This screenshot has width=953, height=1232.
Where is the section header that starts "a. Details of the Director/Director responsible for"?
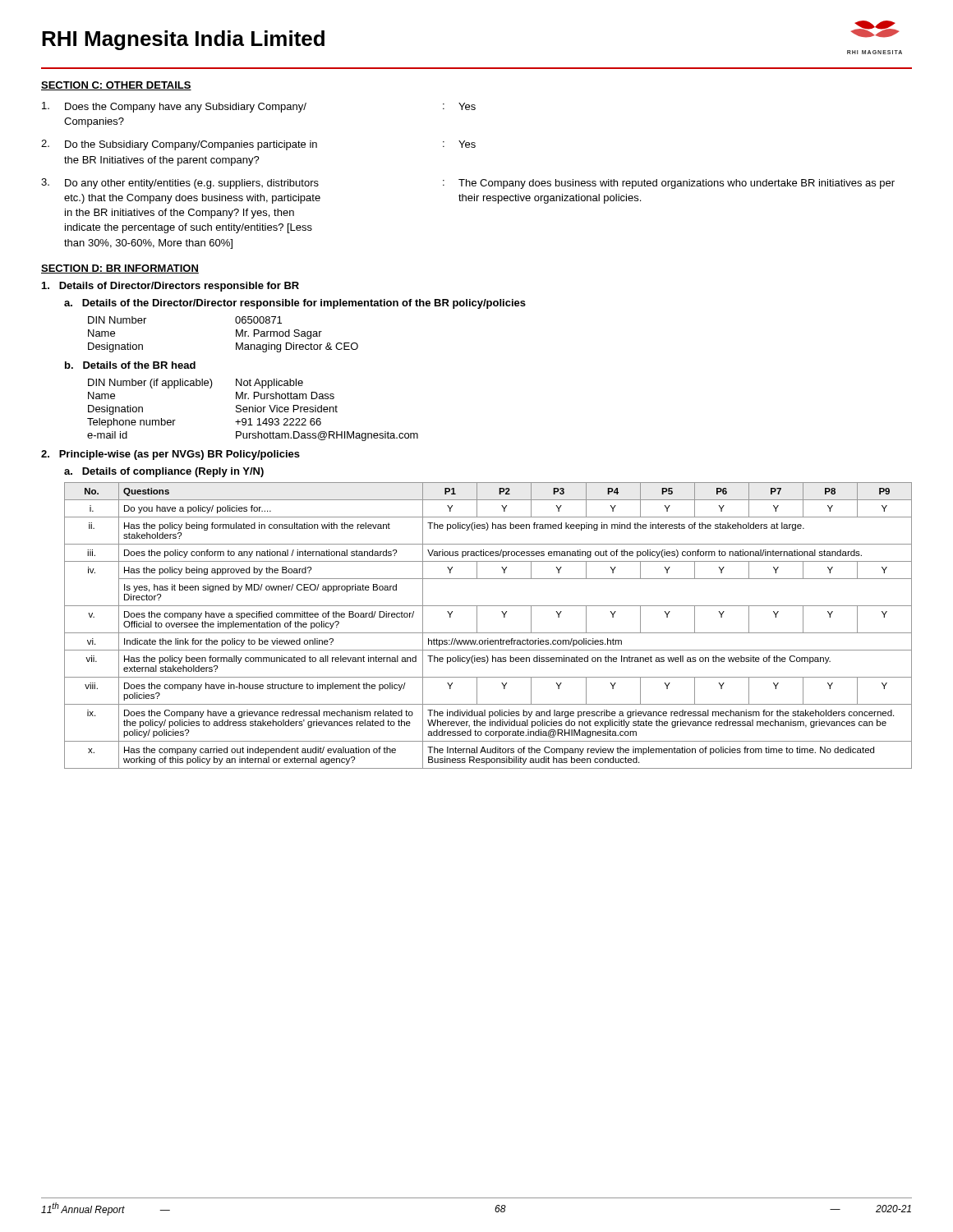pos(295,302)
